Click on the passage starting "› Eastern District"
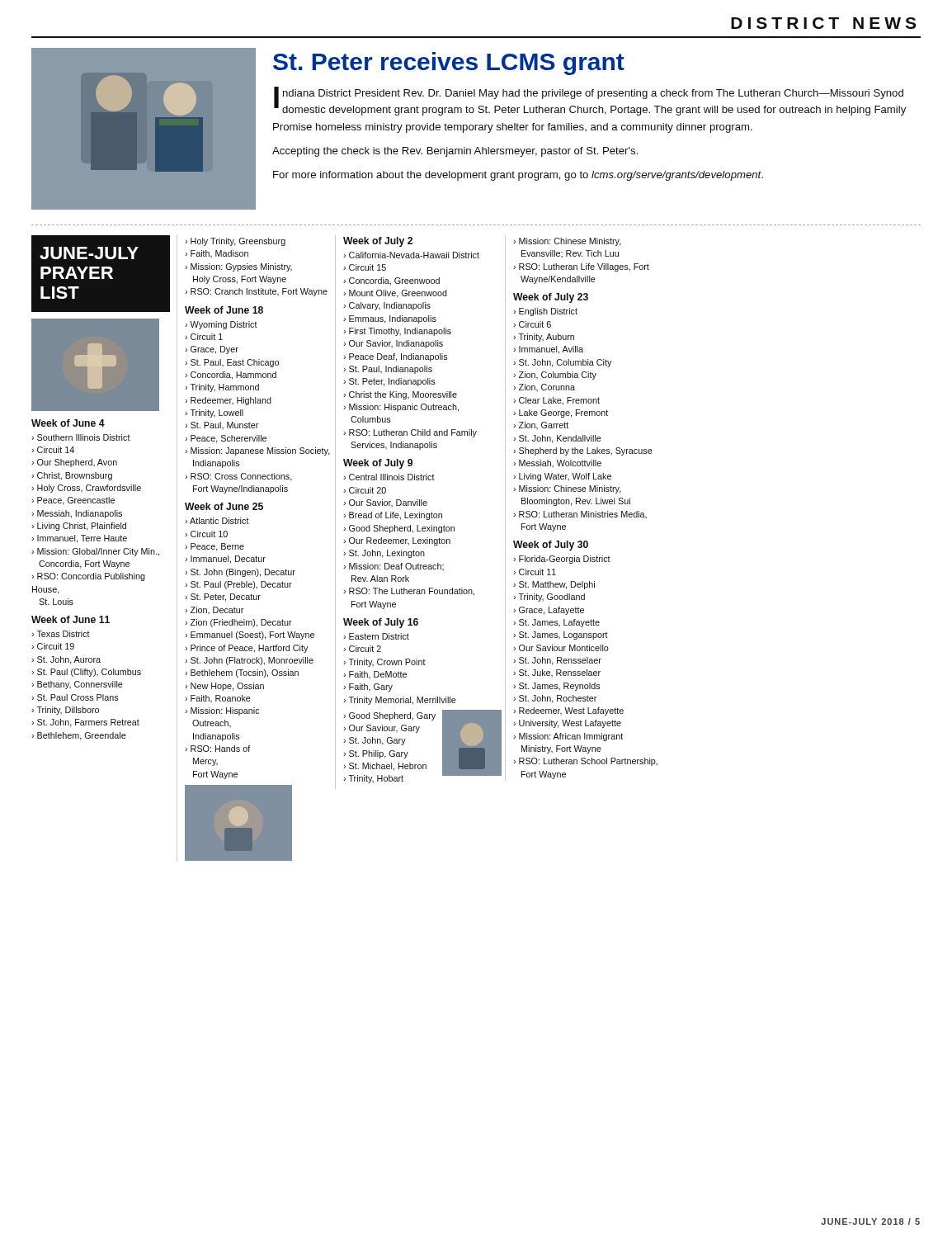 (376, 636)
